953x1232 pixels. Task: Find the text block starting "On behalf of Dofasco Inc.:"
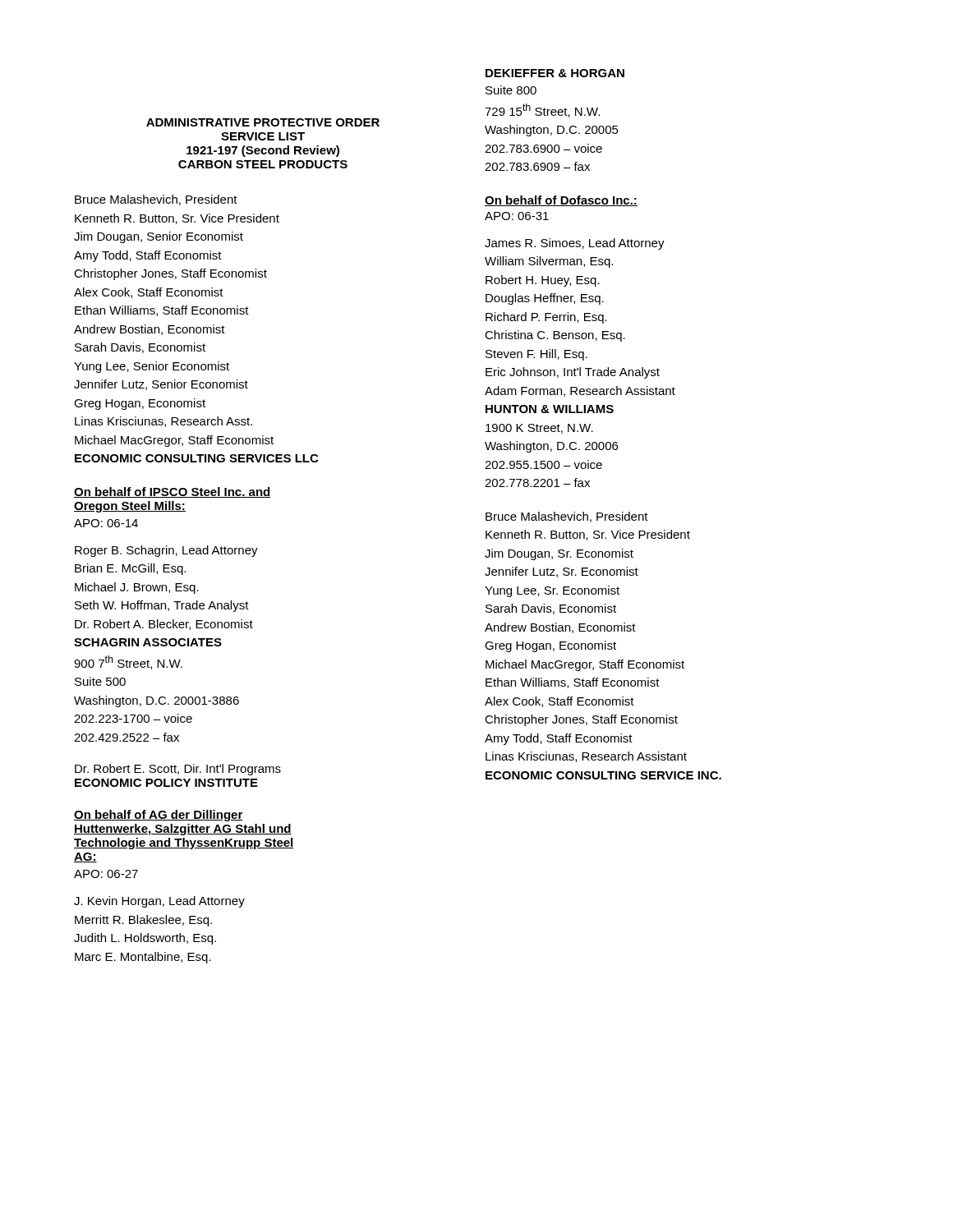pos(561,200)
